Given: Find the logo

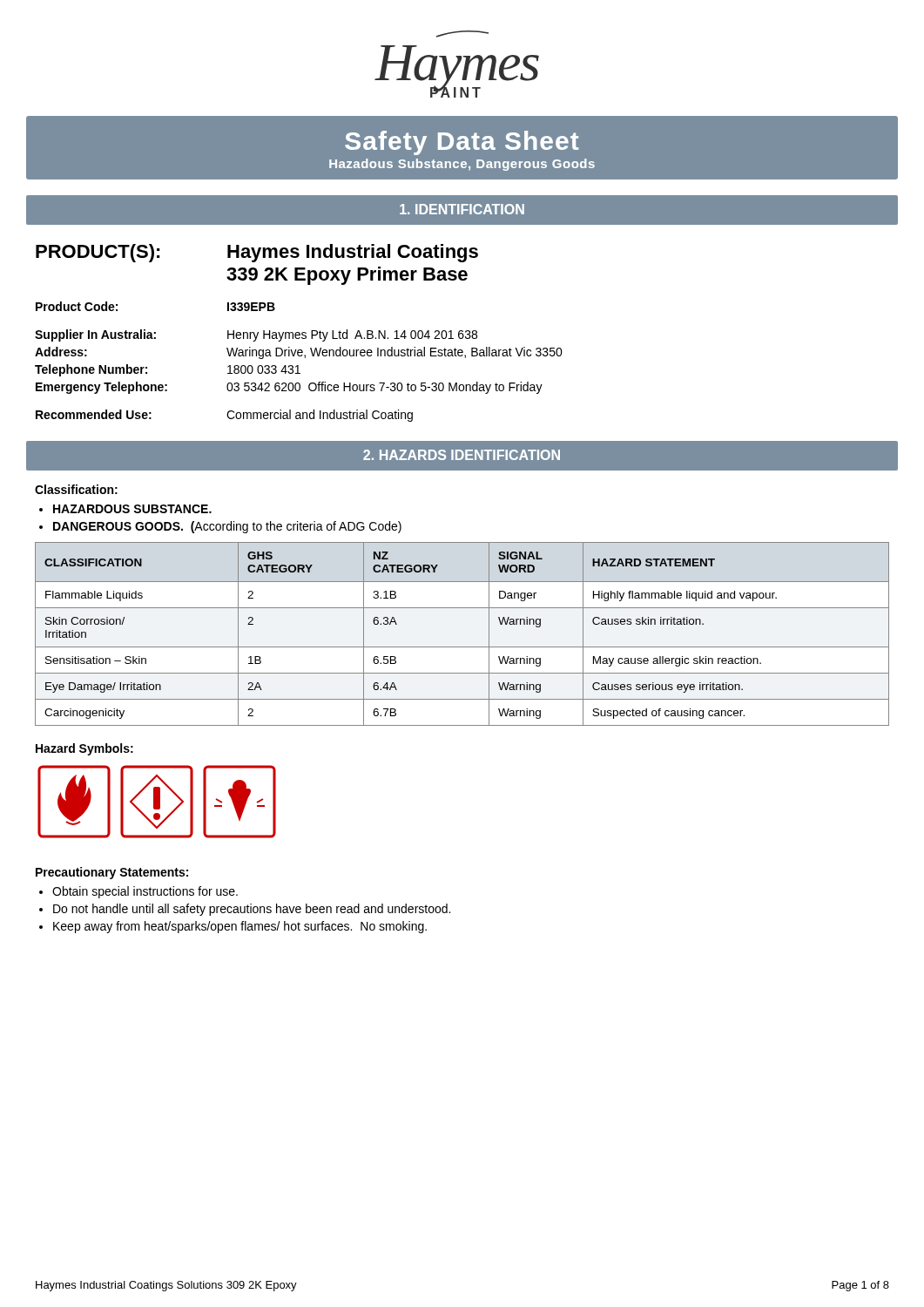Looking at the screenshot, I should point(462,58).
